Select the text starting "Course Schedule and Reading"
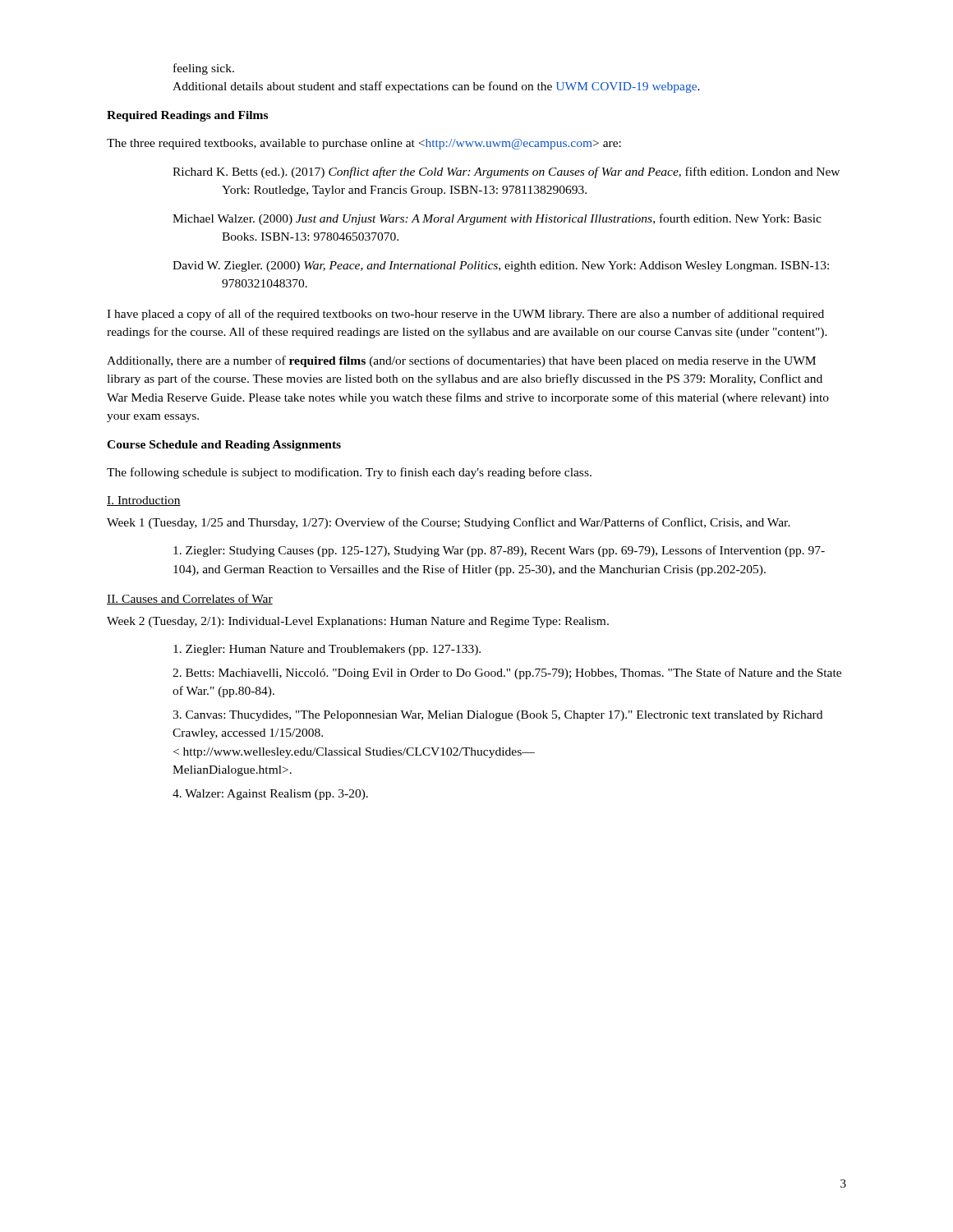The width and height of the screenshot is (953, 1232). click(224, 444)
